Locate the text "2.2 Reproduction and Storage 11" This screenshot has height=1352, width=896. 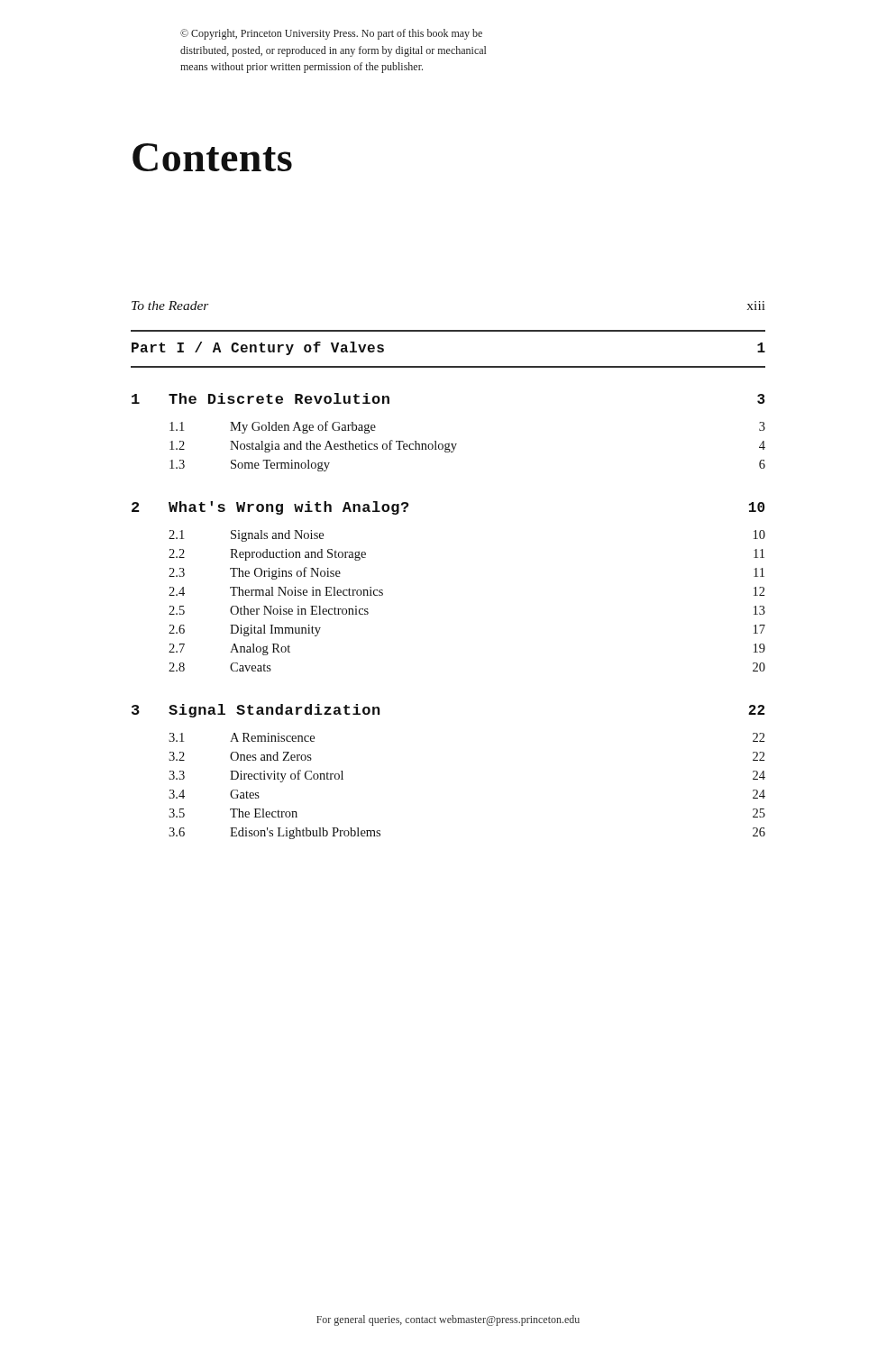tap(299, 555)
